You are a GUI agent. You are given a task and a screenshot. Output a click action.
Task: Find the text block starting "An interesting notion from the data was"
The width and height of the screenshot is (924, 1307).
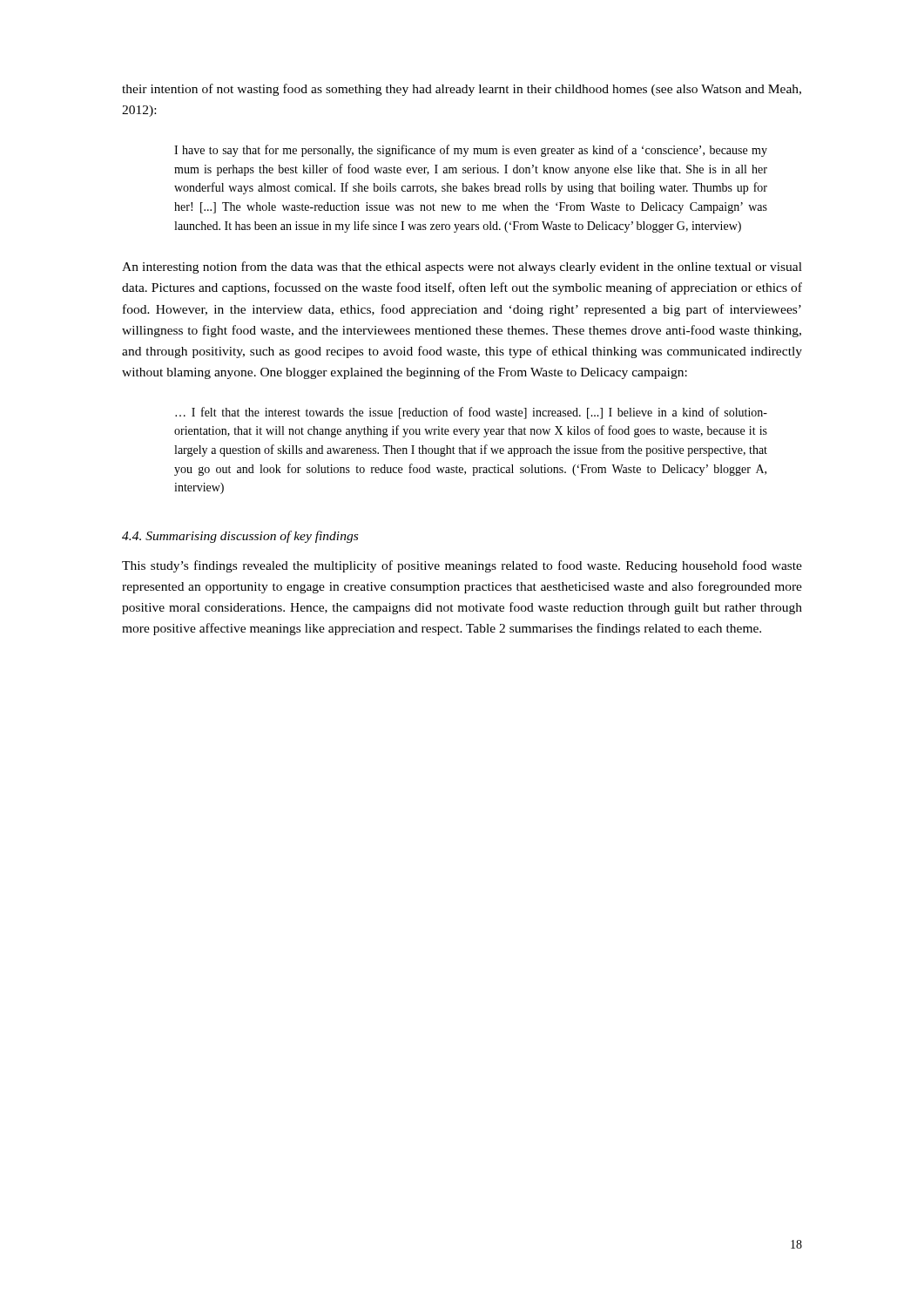[462, 319]
